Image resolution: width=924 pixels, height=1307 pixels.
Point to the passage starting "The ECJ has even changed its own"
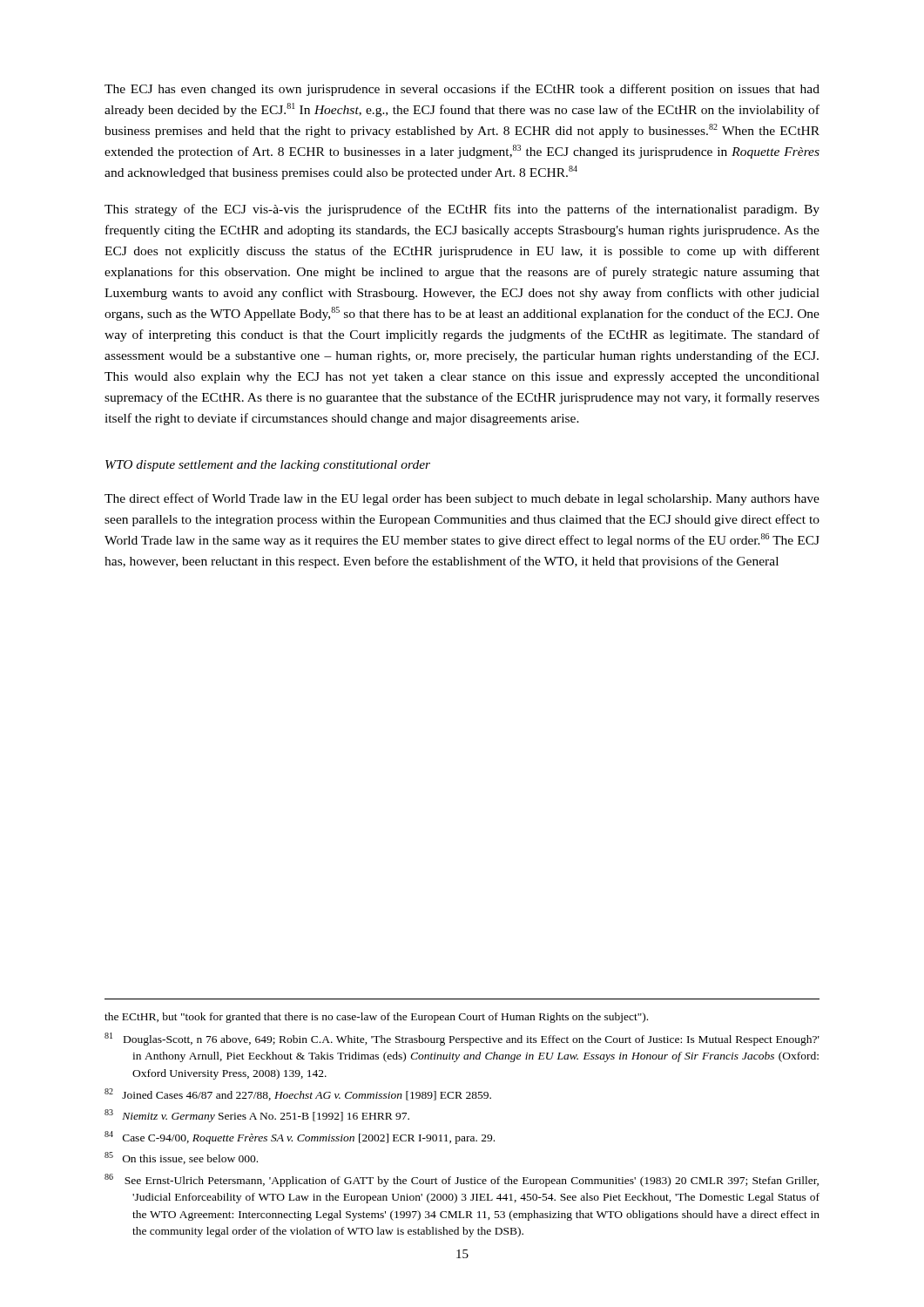point(462,130)
